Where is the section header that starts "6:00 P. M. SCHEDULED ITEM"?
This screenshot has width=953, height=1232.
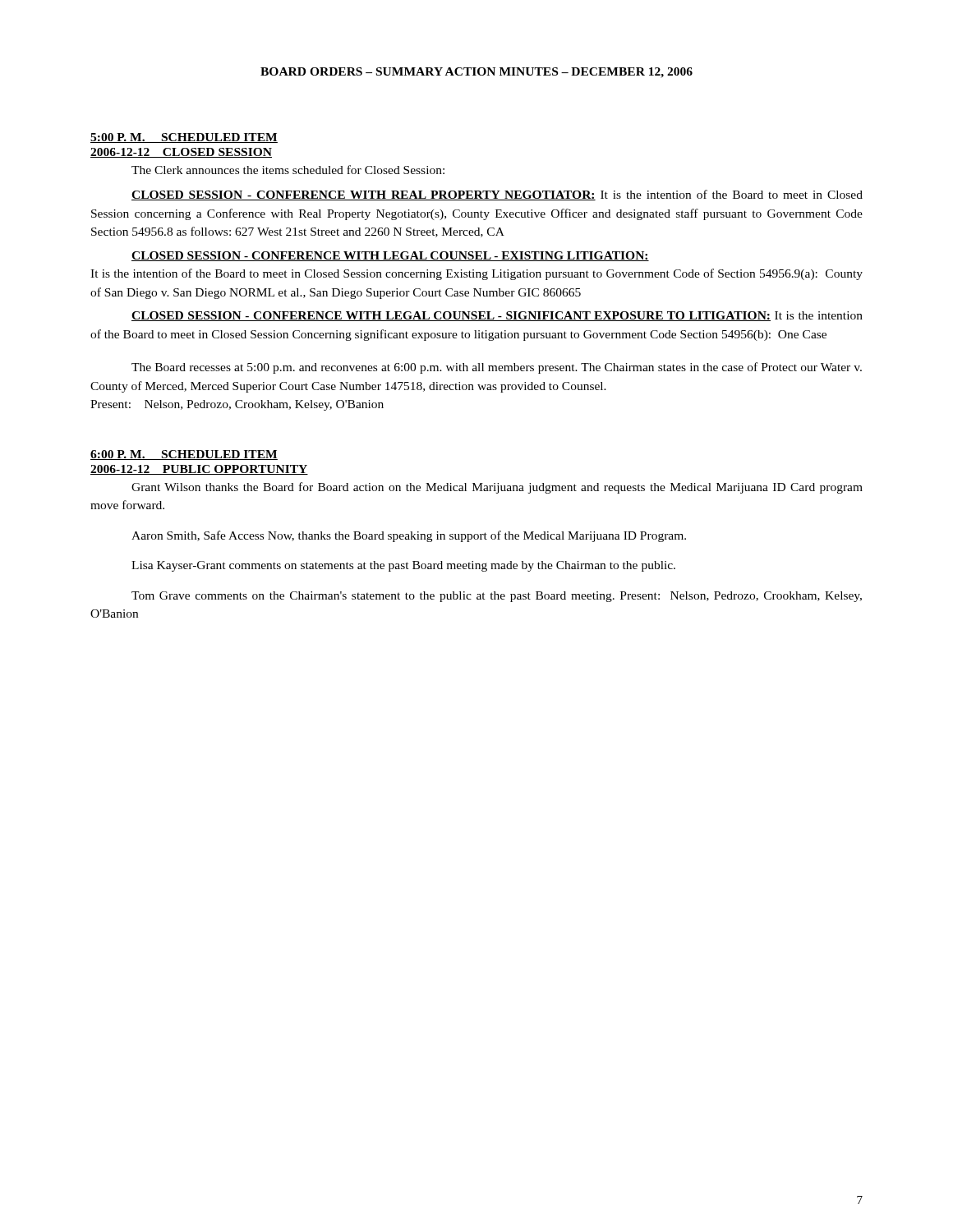pyautogui.click(x=184, y=455)
